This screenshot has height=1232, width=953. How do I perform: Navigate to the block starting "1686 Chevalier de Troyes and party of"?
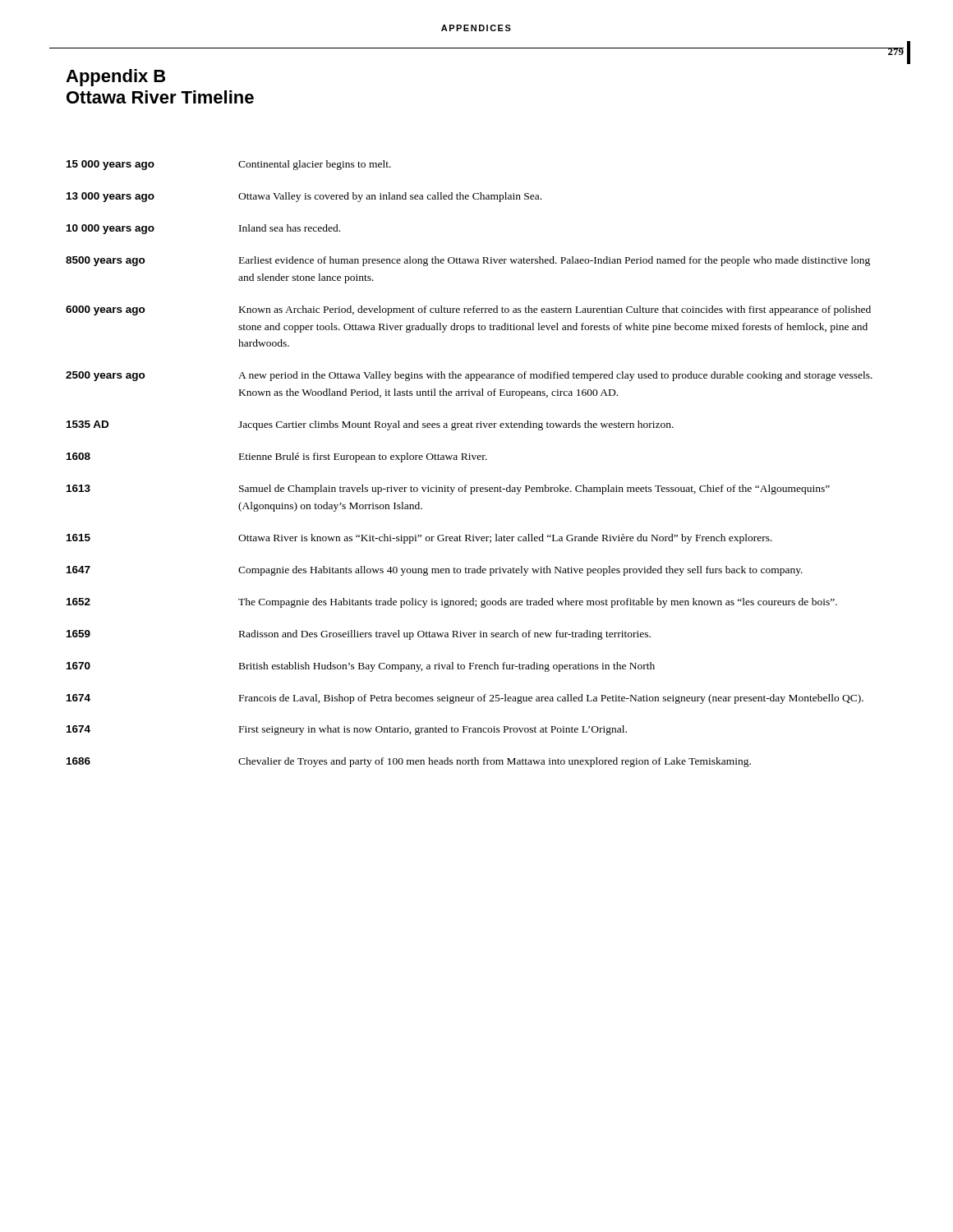pos(476,762)
